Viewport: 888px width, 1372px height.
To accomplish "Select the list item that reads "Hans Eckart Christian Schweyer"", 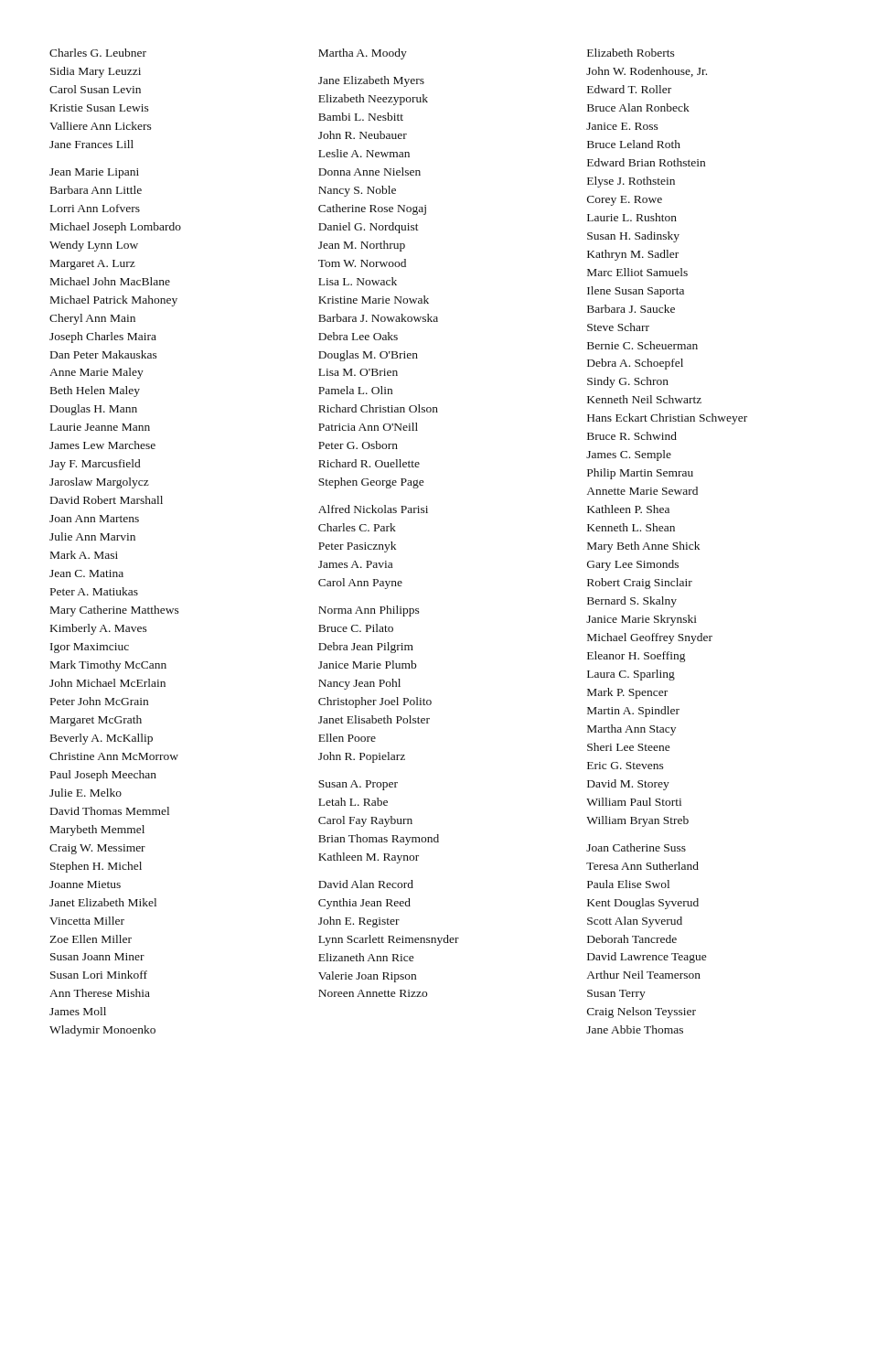I will coord(713,418).
